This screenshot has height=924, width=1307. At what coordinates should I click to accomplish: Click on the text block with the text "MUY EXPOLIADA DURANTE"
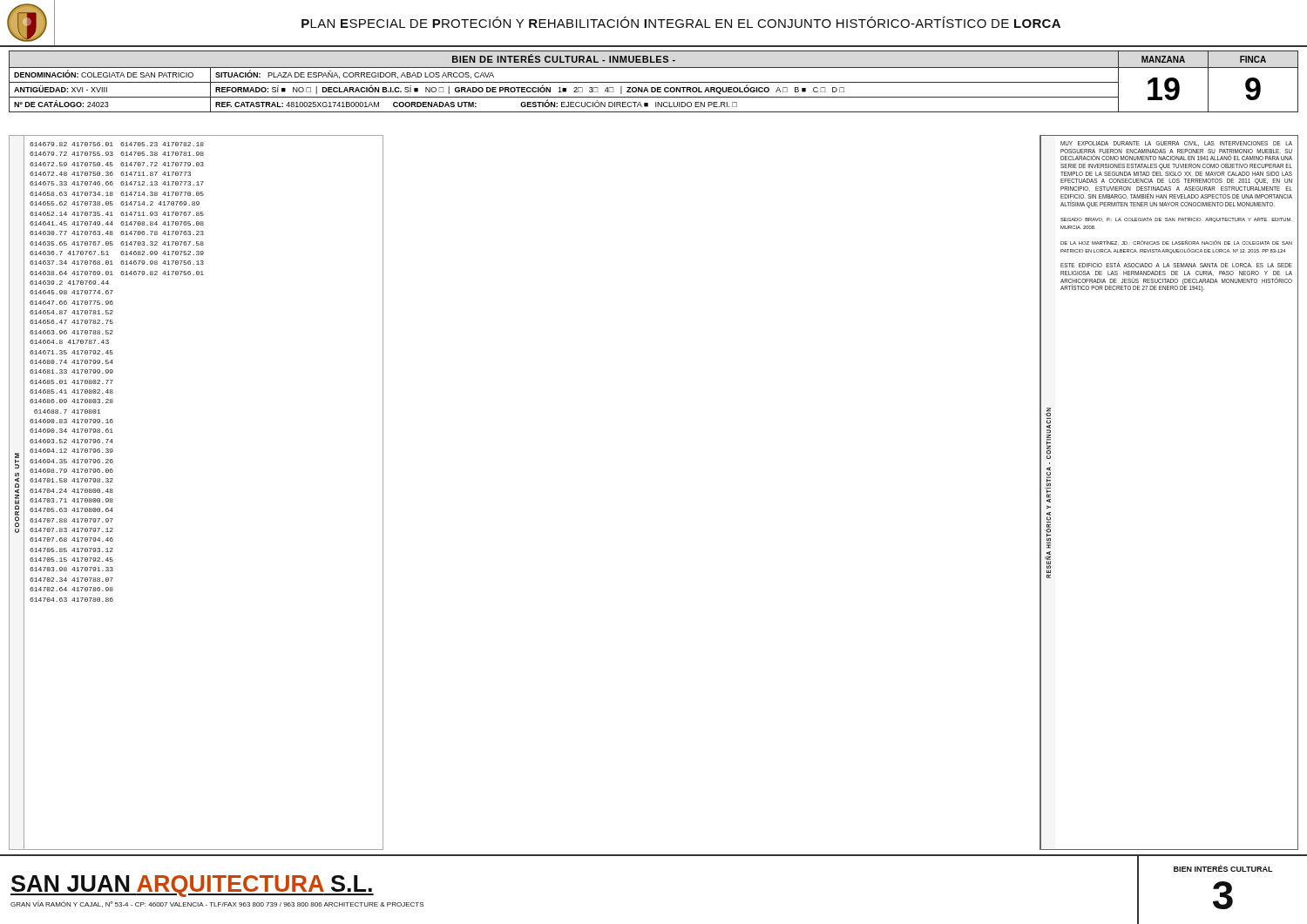click(x=1176, y=216)
